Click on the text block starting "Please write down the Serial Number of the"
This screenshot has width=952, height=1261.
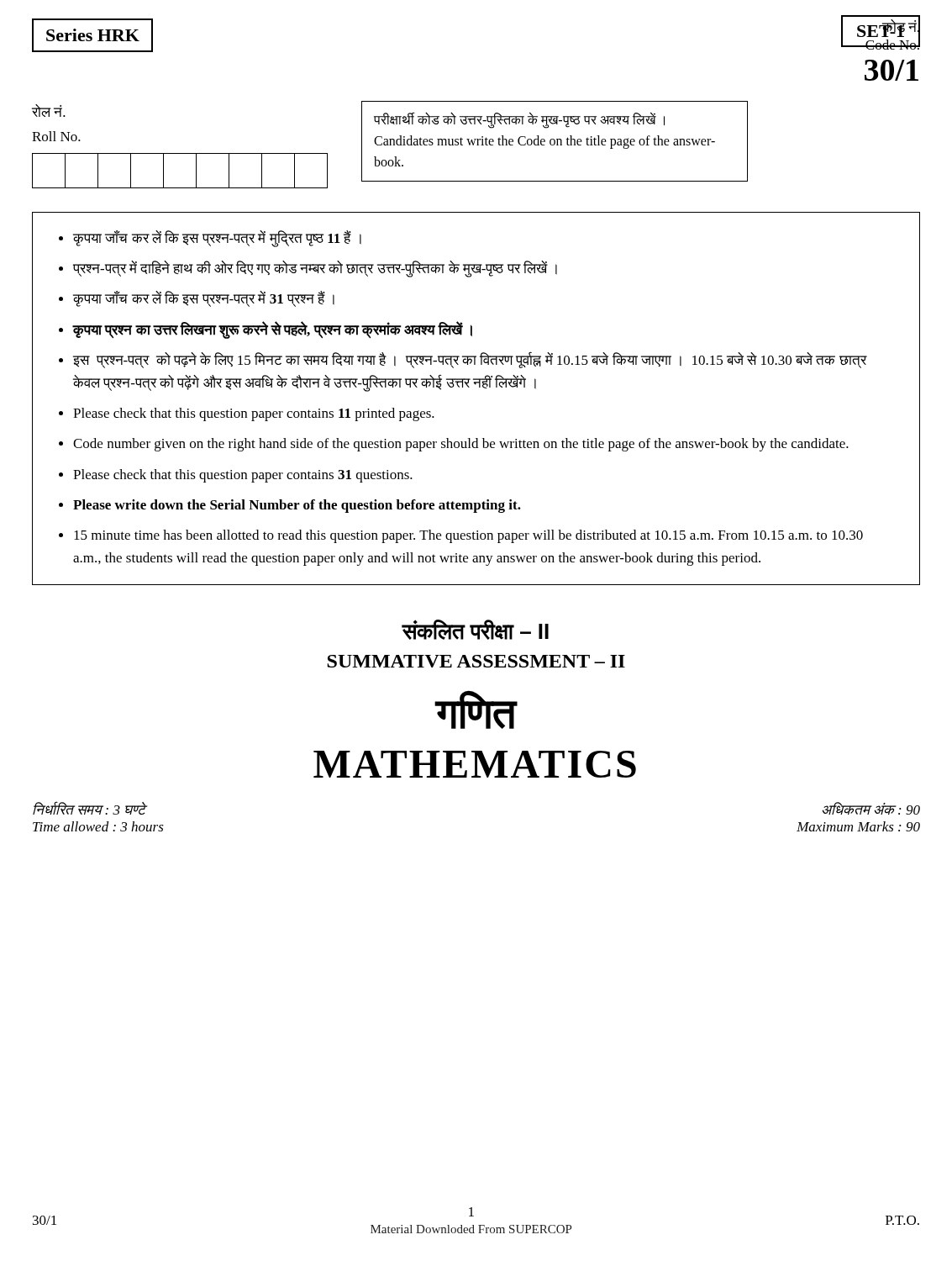(x=297, y=505)
